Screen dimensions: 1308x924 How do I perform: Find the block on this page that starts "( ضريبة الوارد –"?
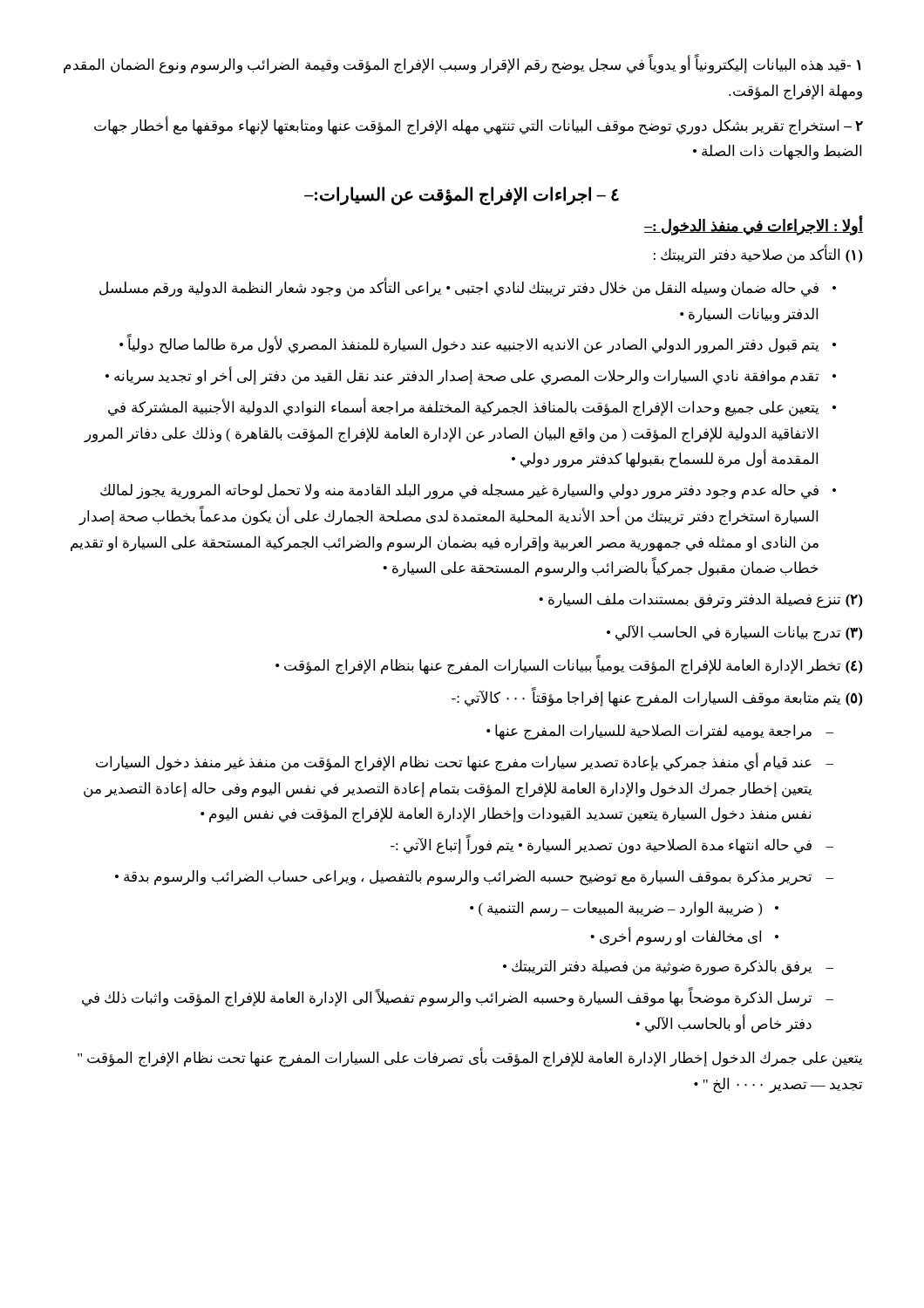[x=616, y=908]
